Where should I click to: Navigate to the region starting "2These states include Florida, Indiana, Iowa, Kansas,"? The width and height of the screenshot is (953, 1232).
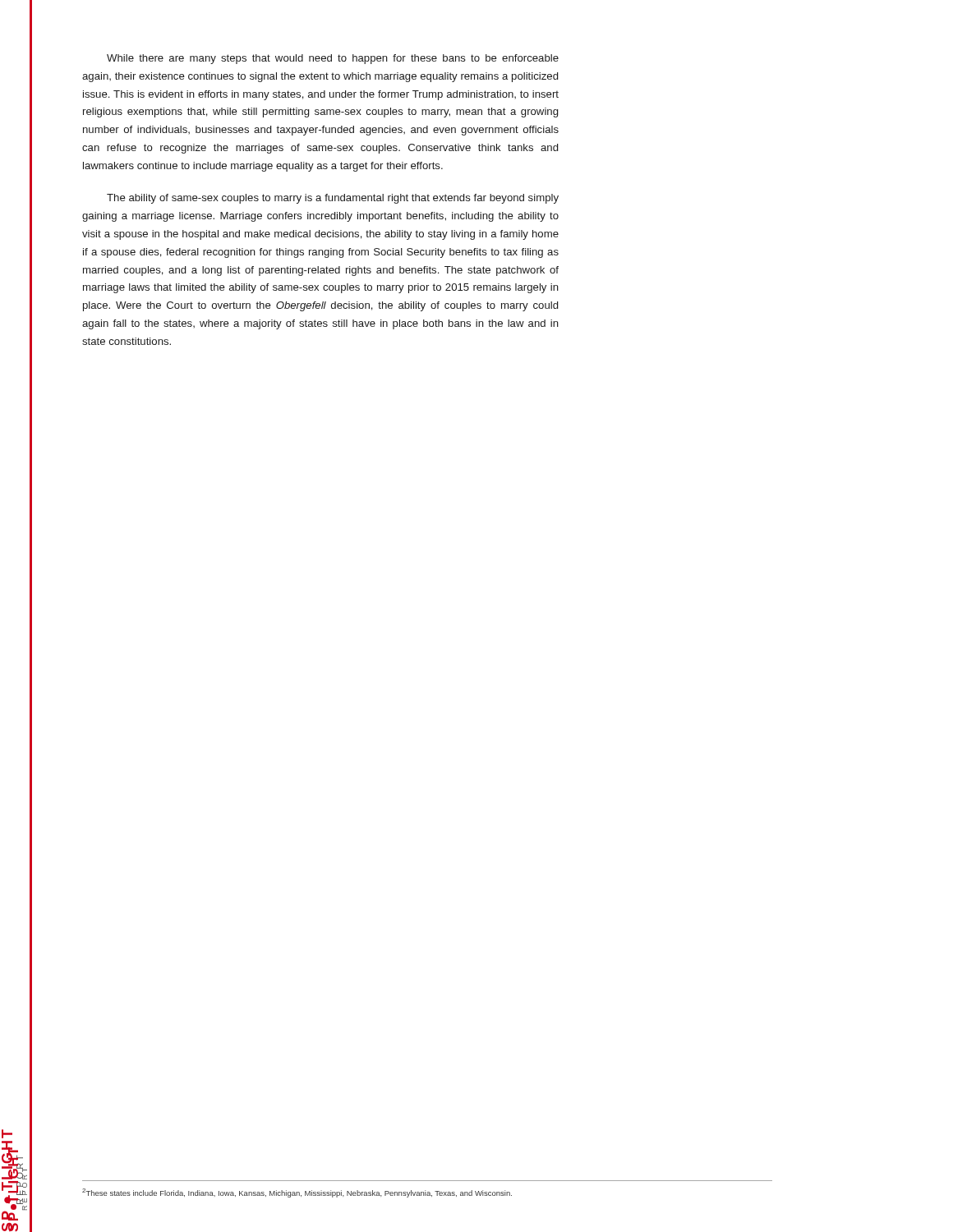tap(427, 1192)
